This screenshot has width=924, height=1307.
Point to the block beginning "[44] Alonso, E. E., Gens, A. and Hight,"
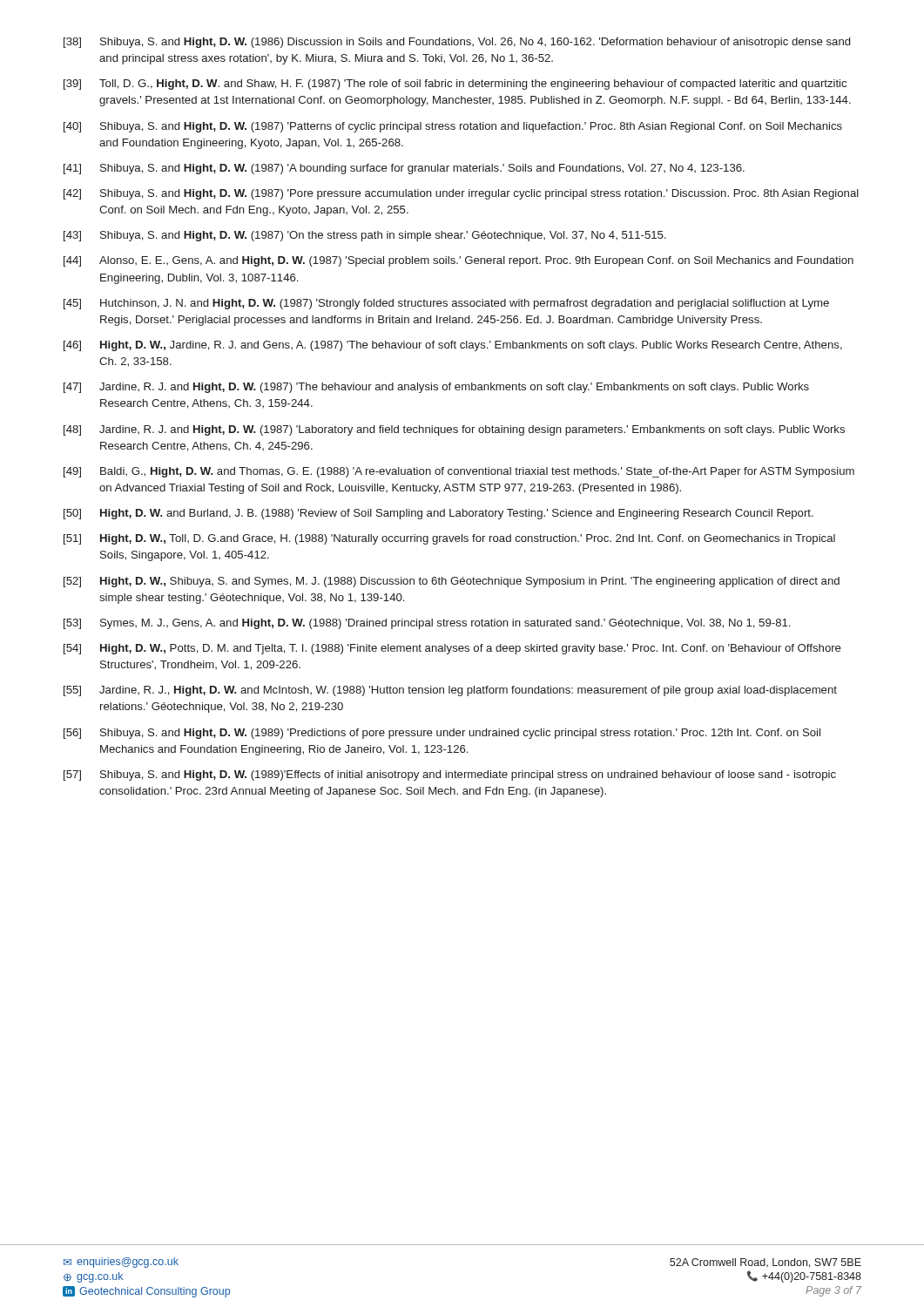click(462, 269)
